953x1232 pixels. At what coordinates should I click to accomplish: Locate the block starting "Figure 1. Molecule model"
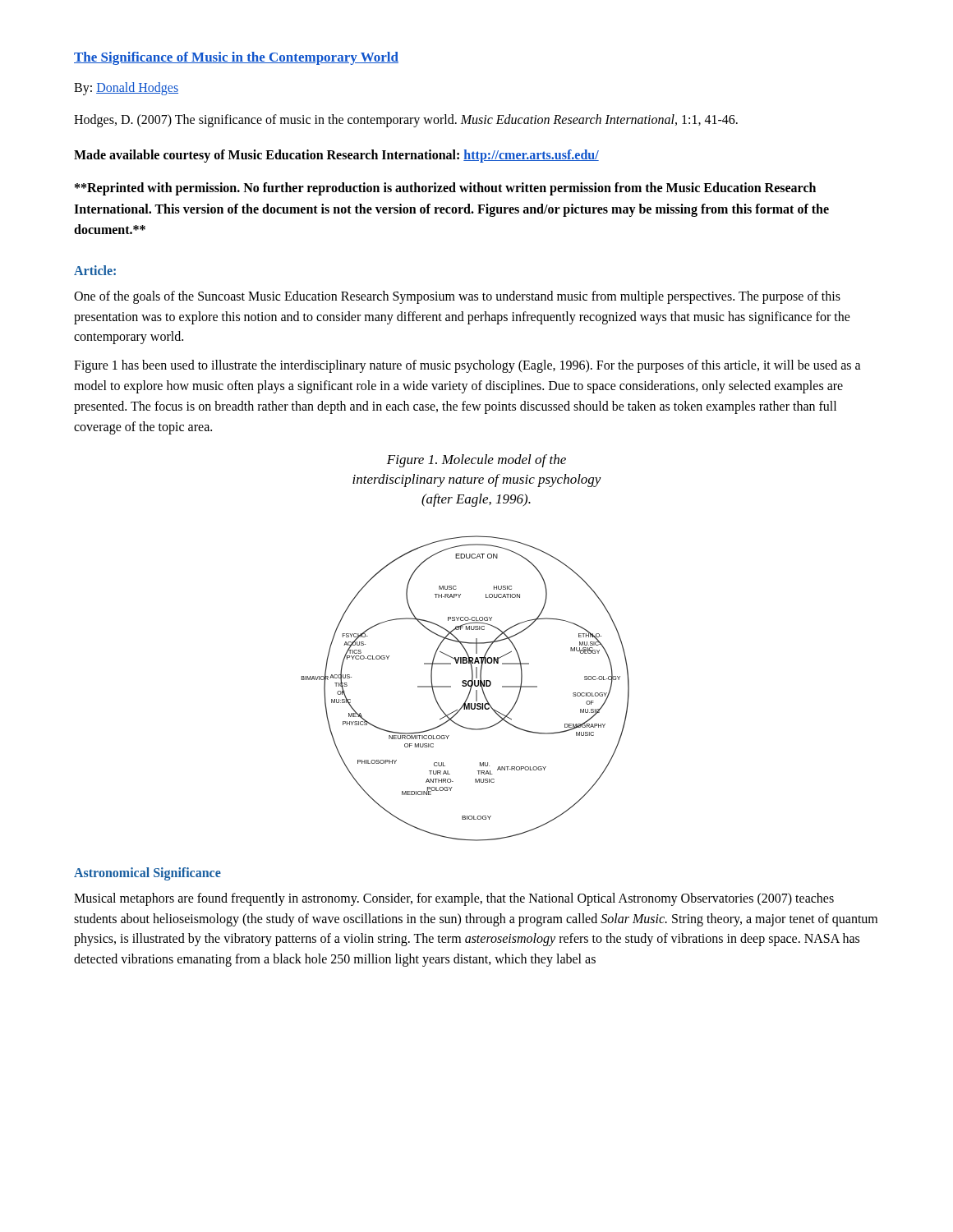(x=476, y=479)
